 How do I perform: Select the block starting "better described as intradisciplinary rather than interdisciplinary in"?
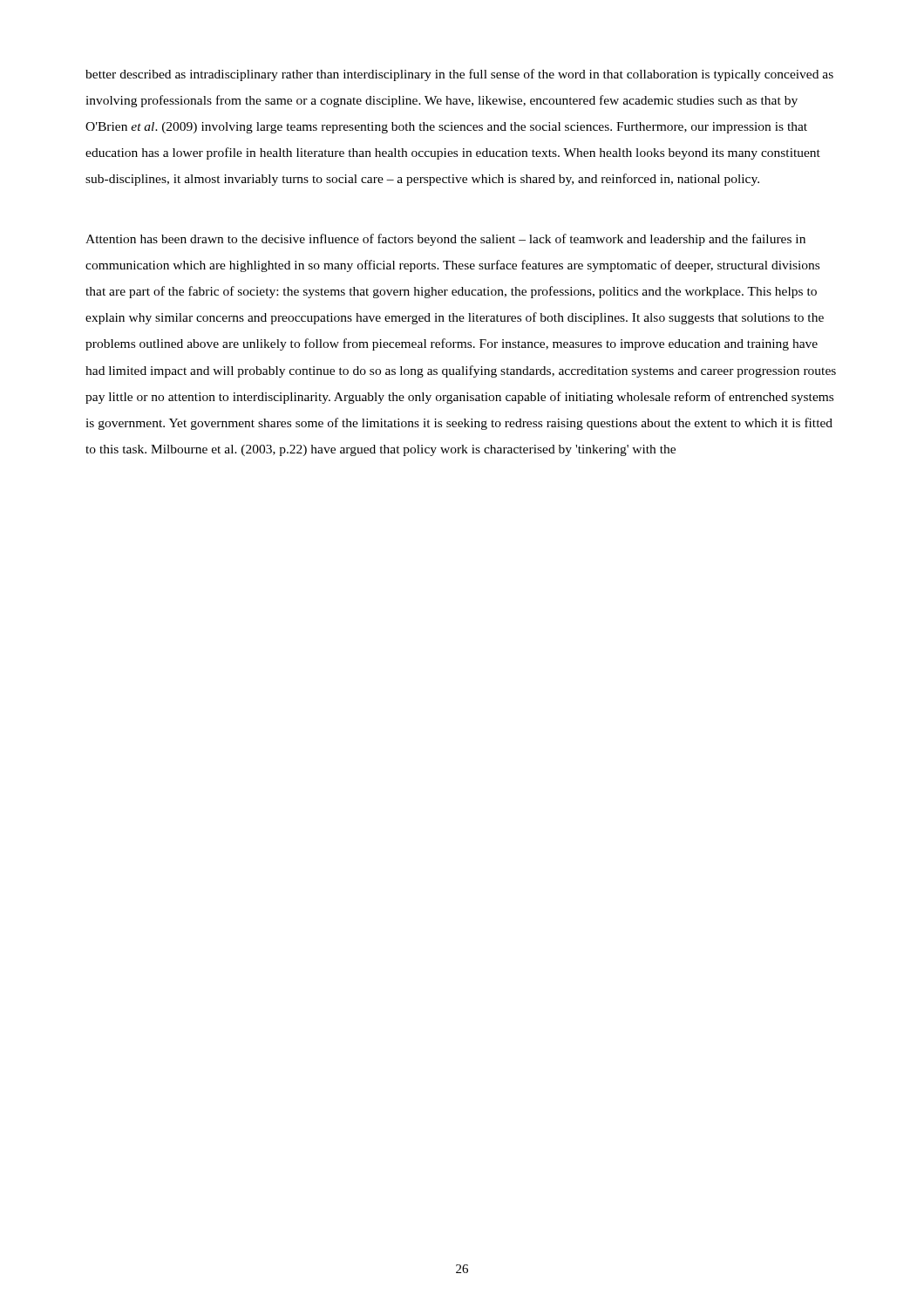click(462, 126)
